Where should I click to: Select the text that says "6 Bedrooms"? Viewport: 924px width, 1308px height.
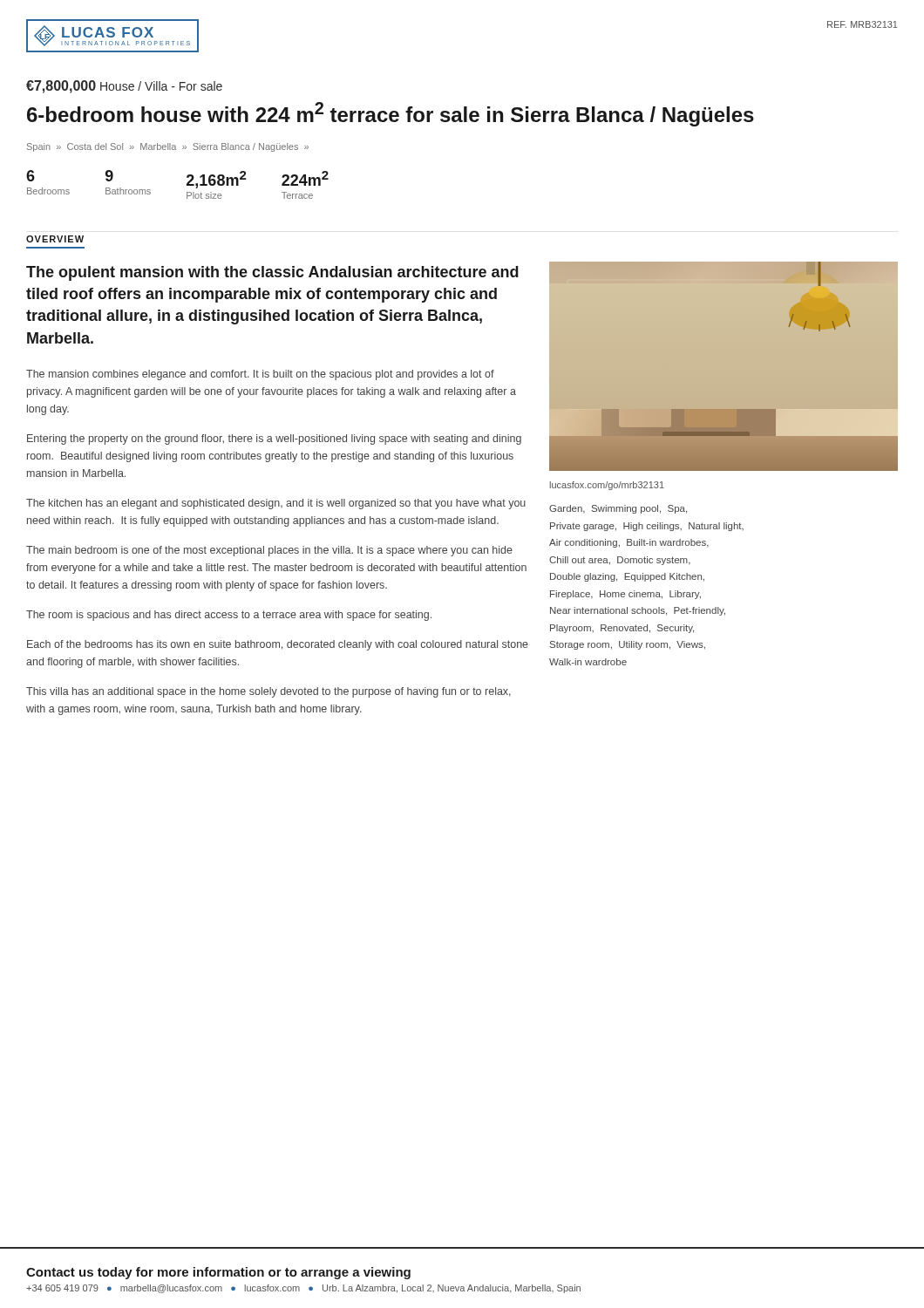[48, 182]
